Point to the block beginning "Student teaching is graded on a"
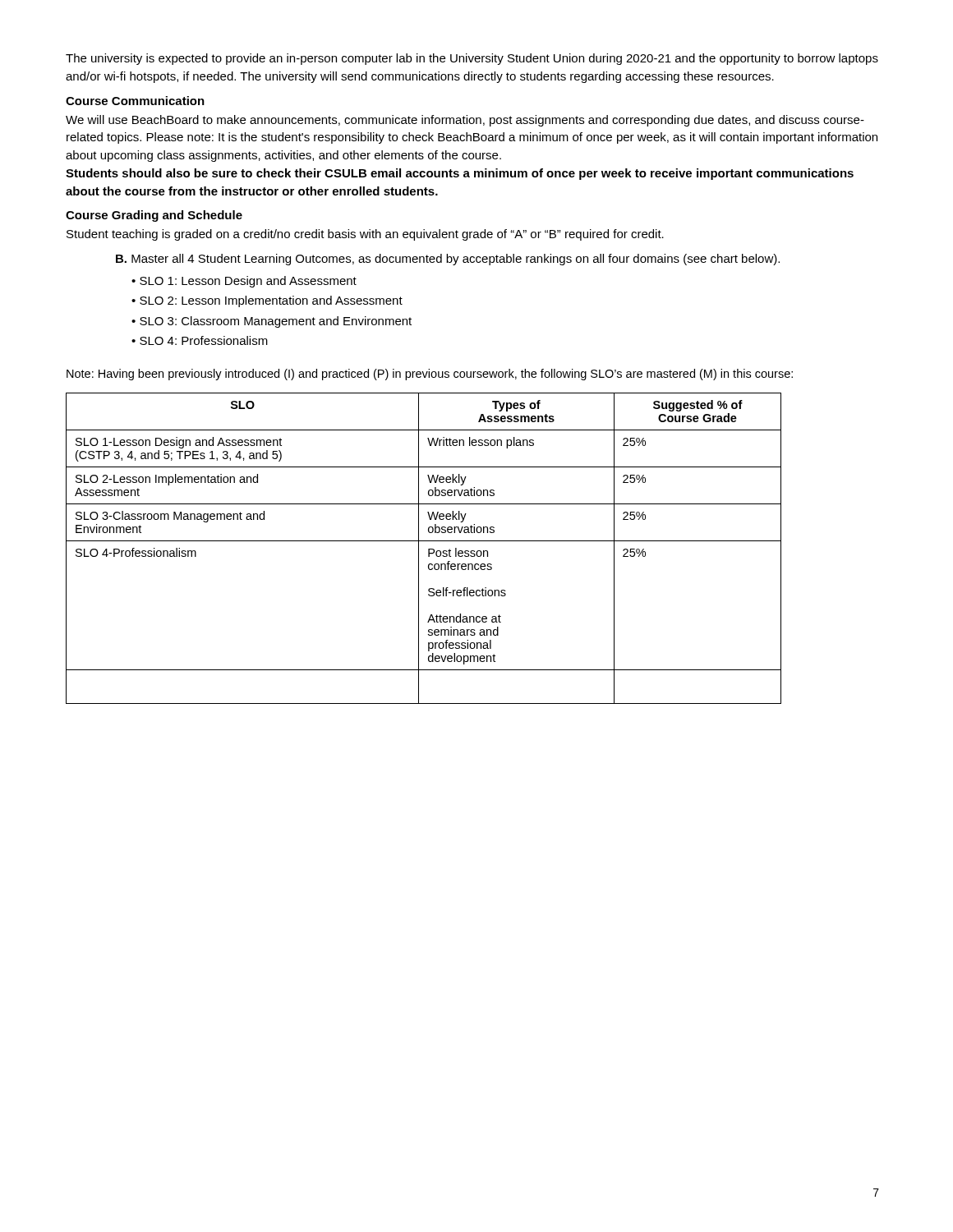 [365, 234]
